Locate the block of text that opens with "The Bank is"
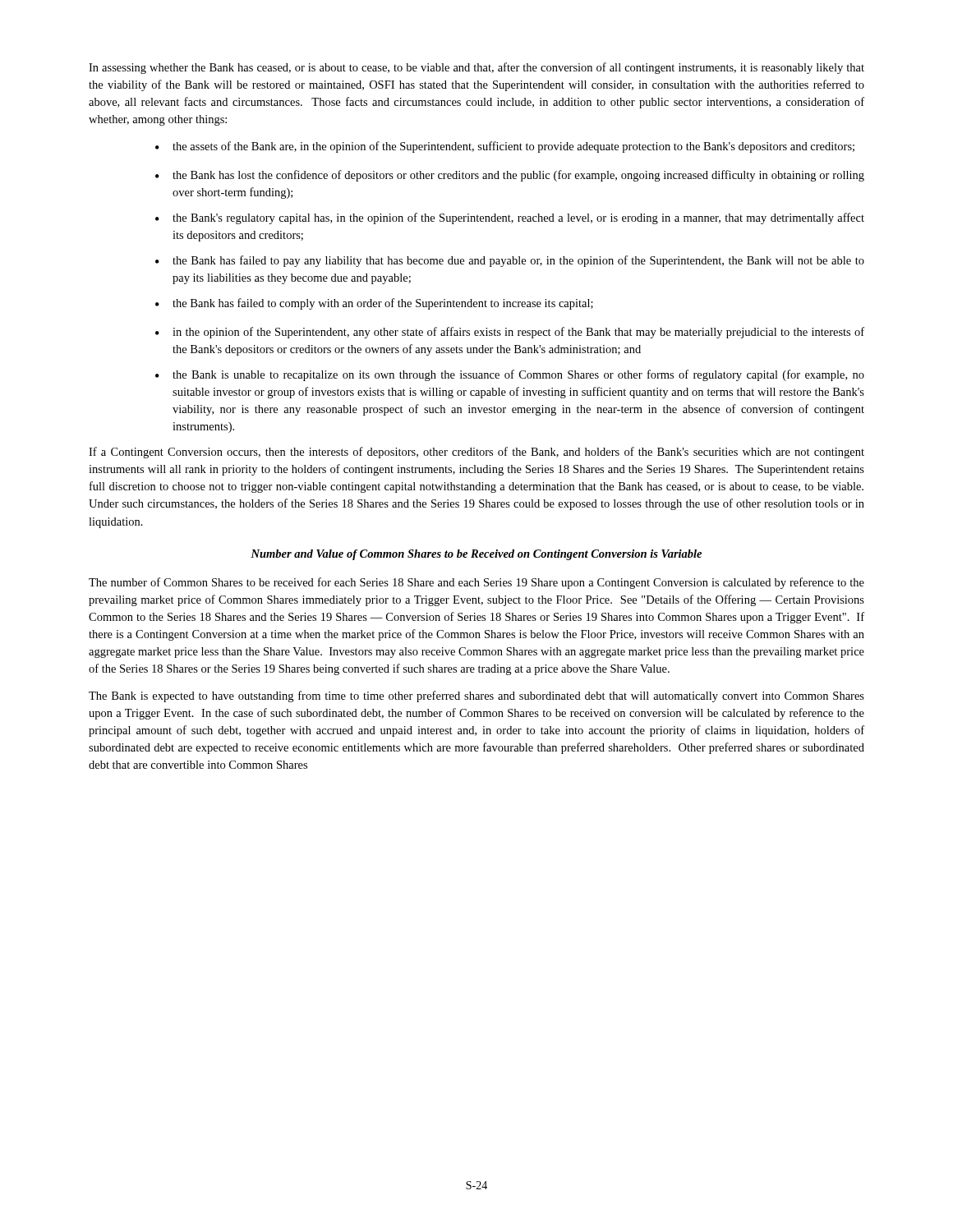Screen dimensions: 1232x953 pyautogui.click(x=476, y=730)
